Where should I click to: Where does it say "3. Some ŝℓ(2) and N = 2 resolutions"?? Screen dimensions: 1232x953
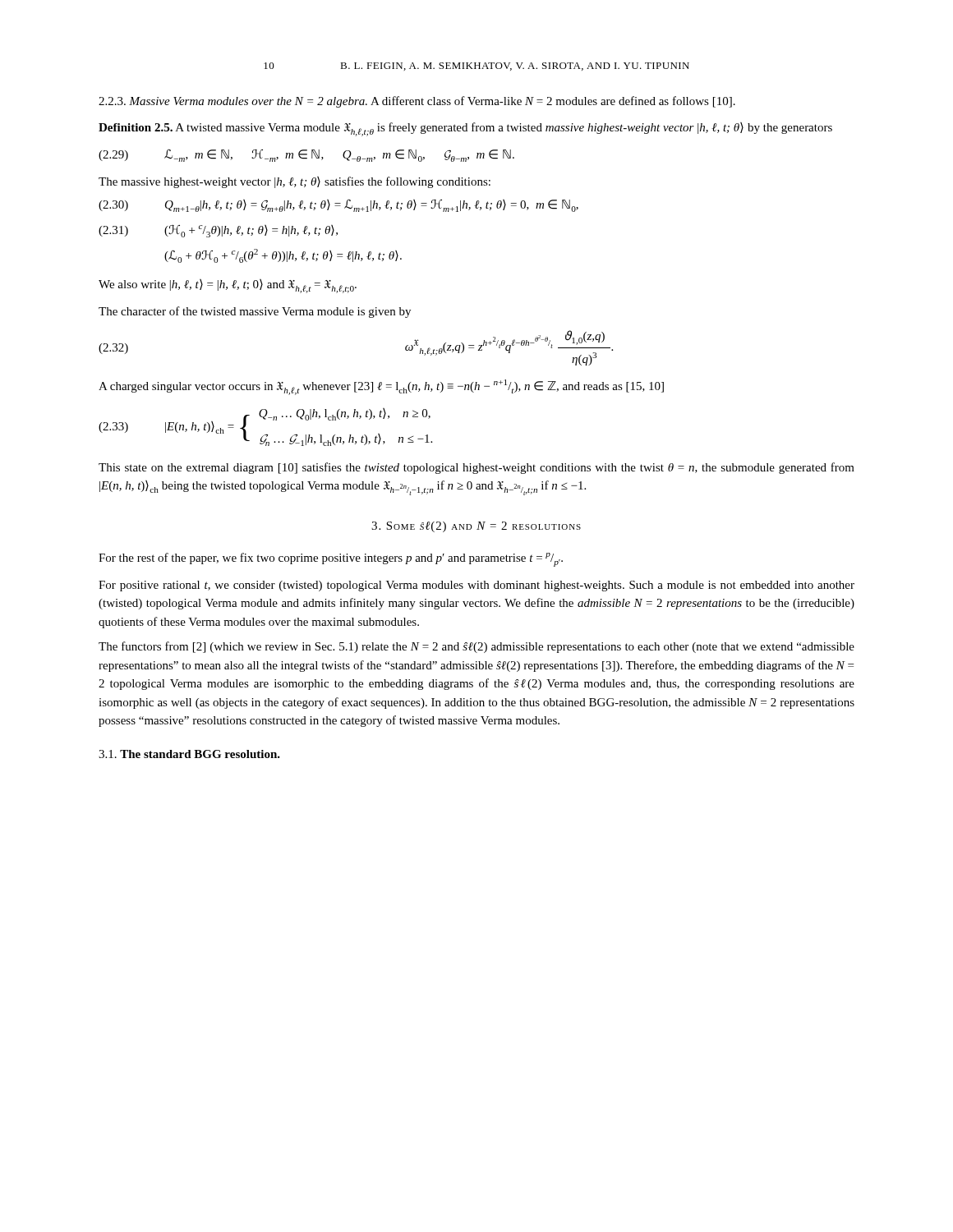(476, 526)
